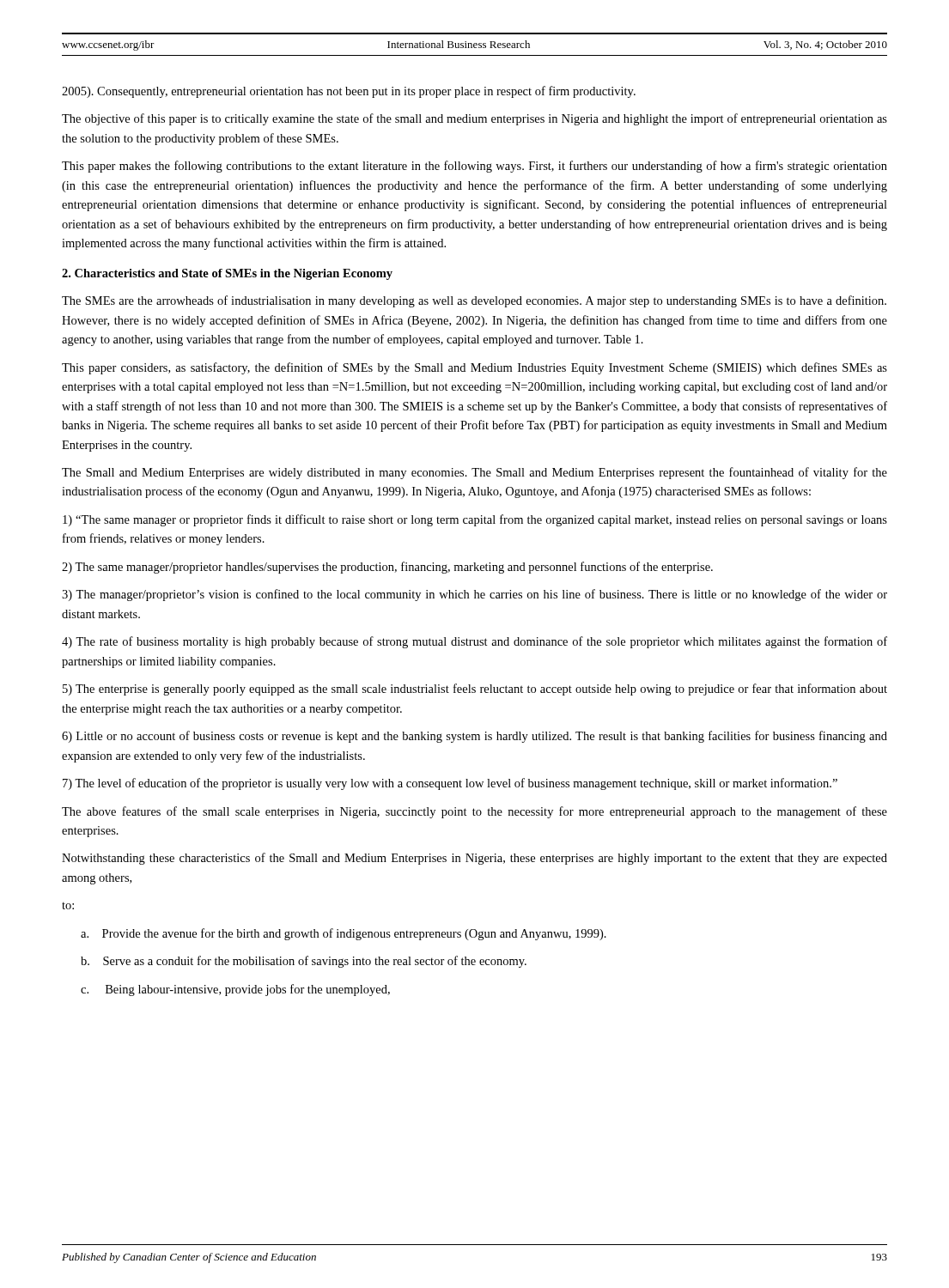949x1288 pixels.
Task: Click the passage that begins "3) The manager/proprietor’s vision"
Action: [474, 604]
